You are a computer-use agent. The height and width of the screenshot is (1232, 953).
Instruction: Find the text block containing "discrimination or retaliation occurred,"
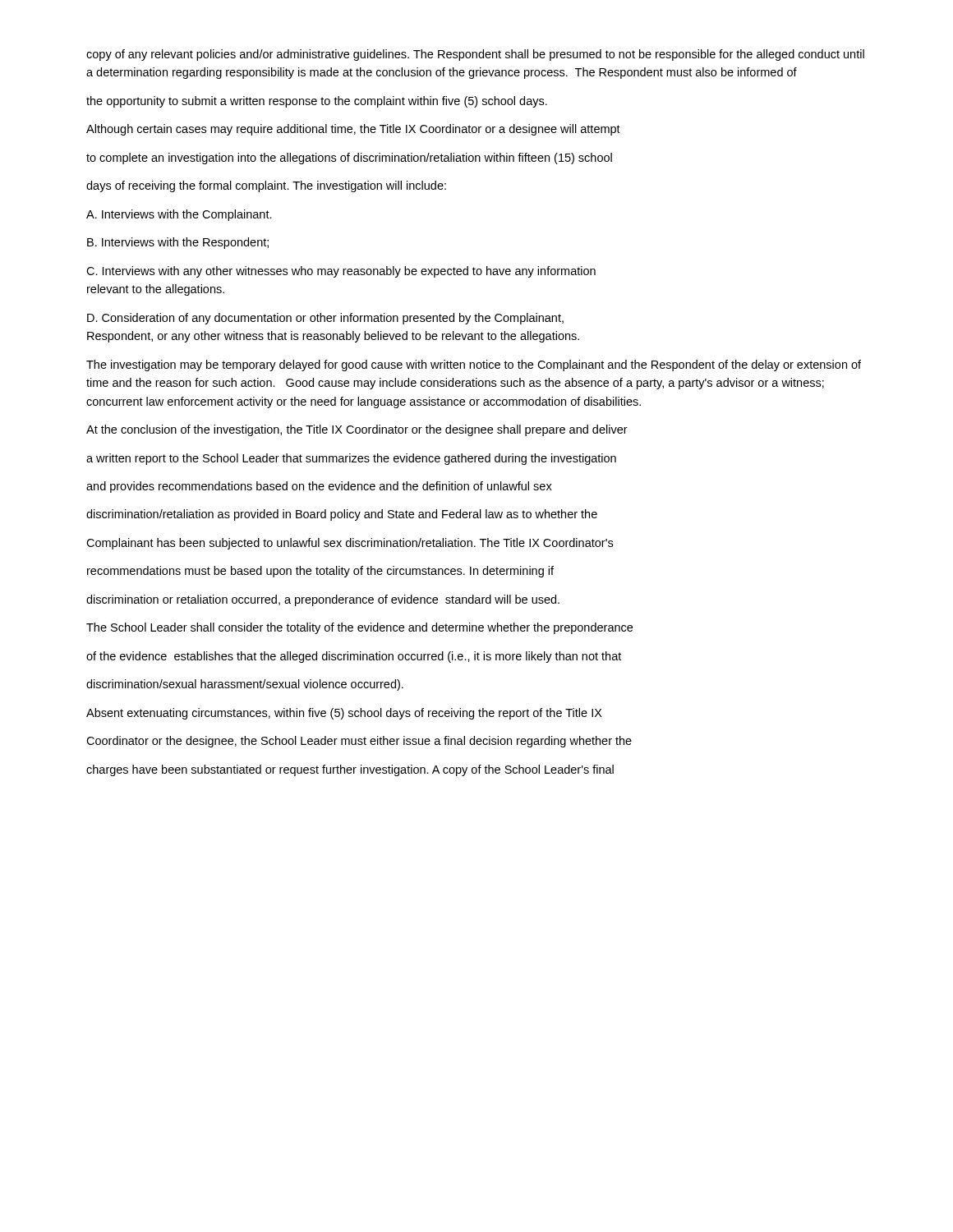coord(323,599)
